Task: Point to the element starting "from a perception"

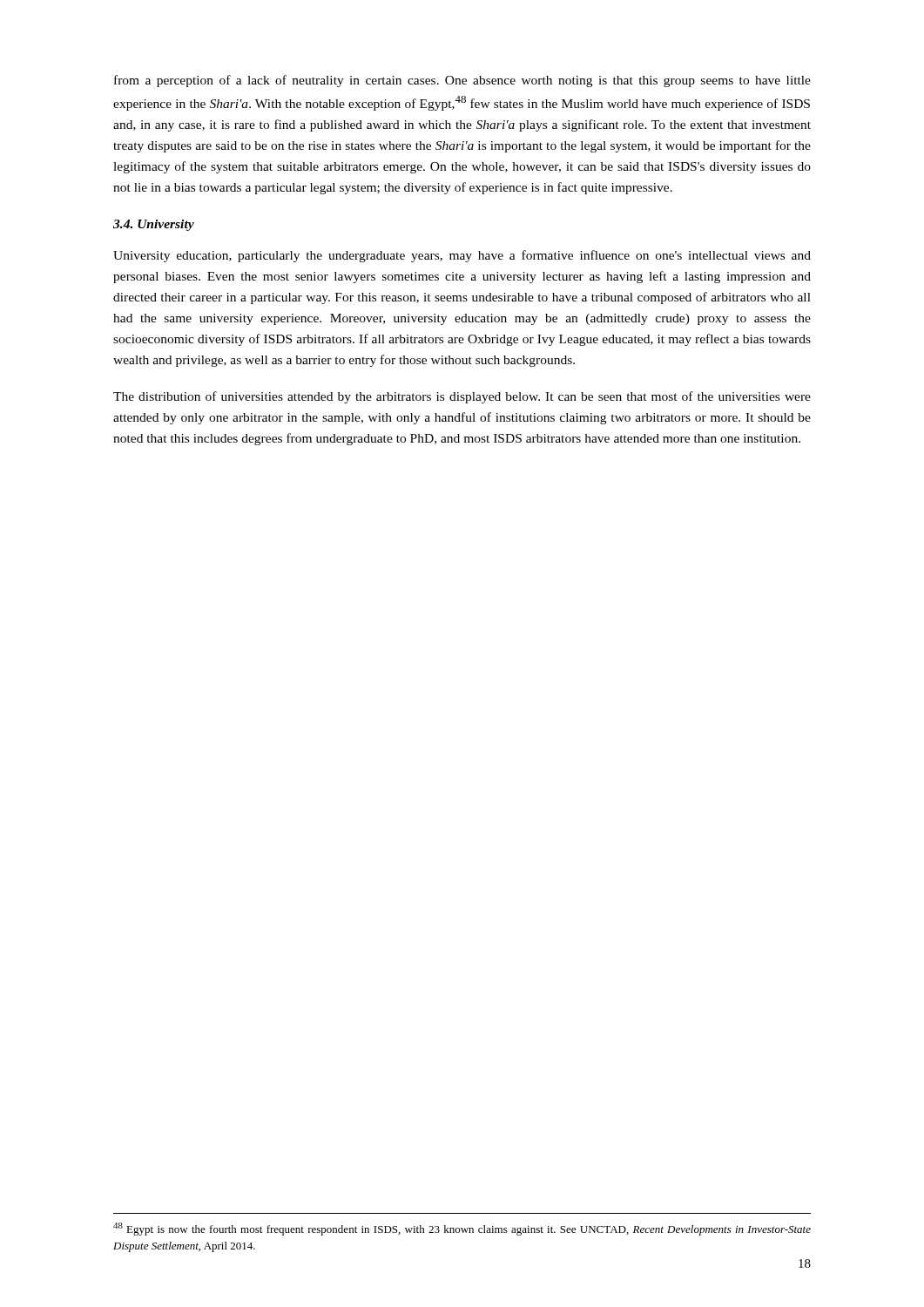Action: click(x=462, y=133)
